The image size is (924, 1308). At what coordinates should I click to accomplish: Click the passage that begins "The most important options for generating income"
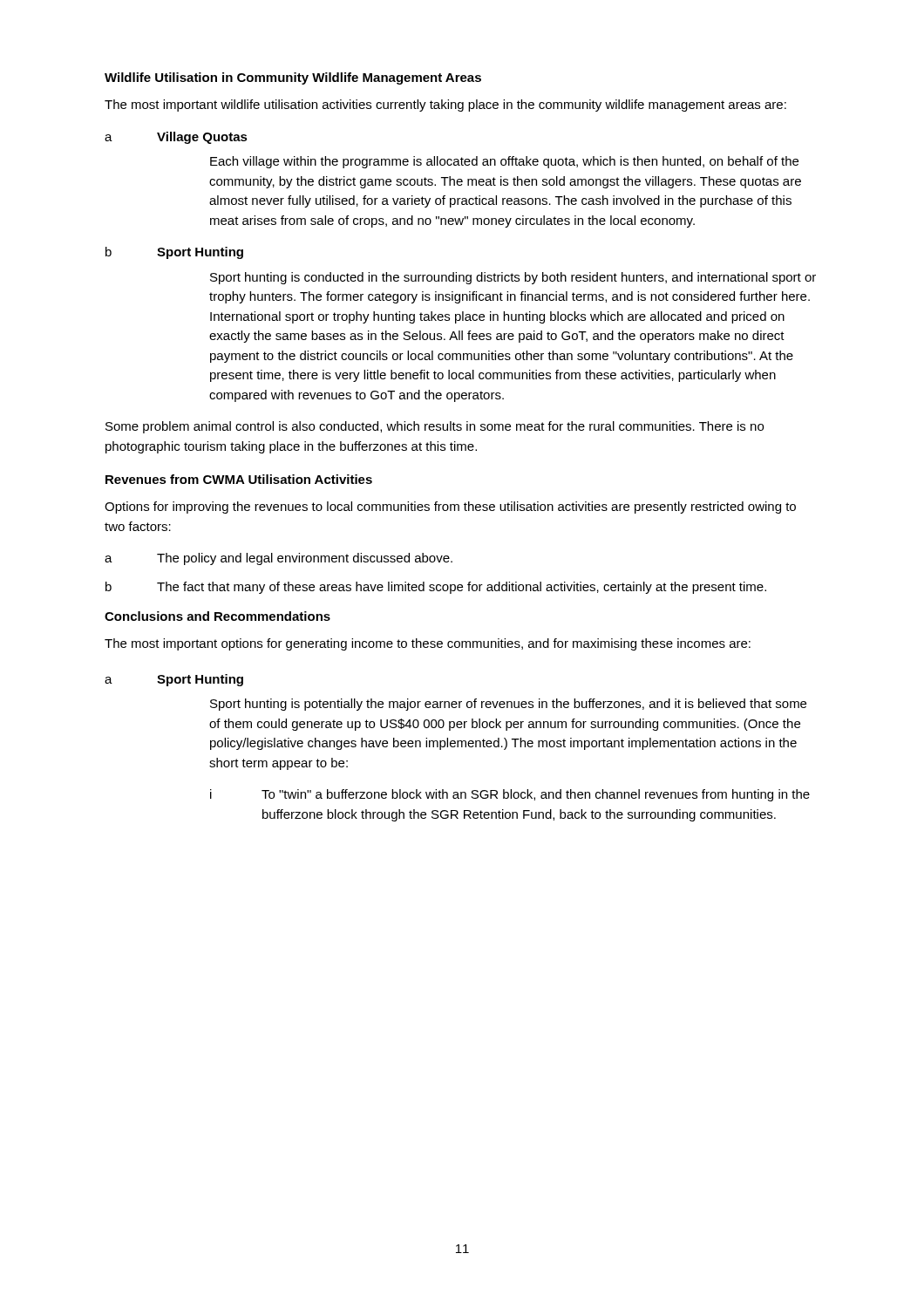(428, 643)
